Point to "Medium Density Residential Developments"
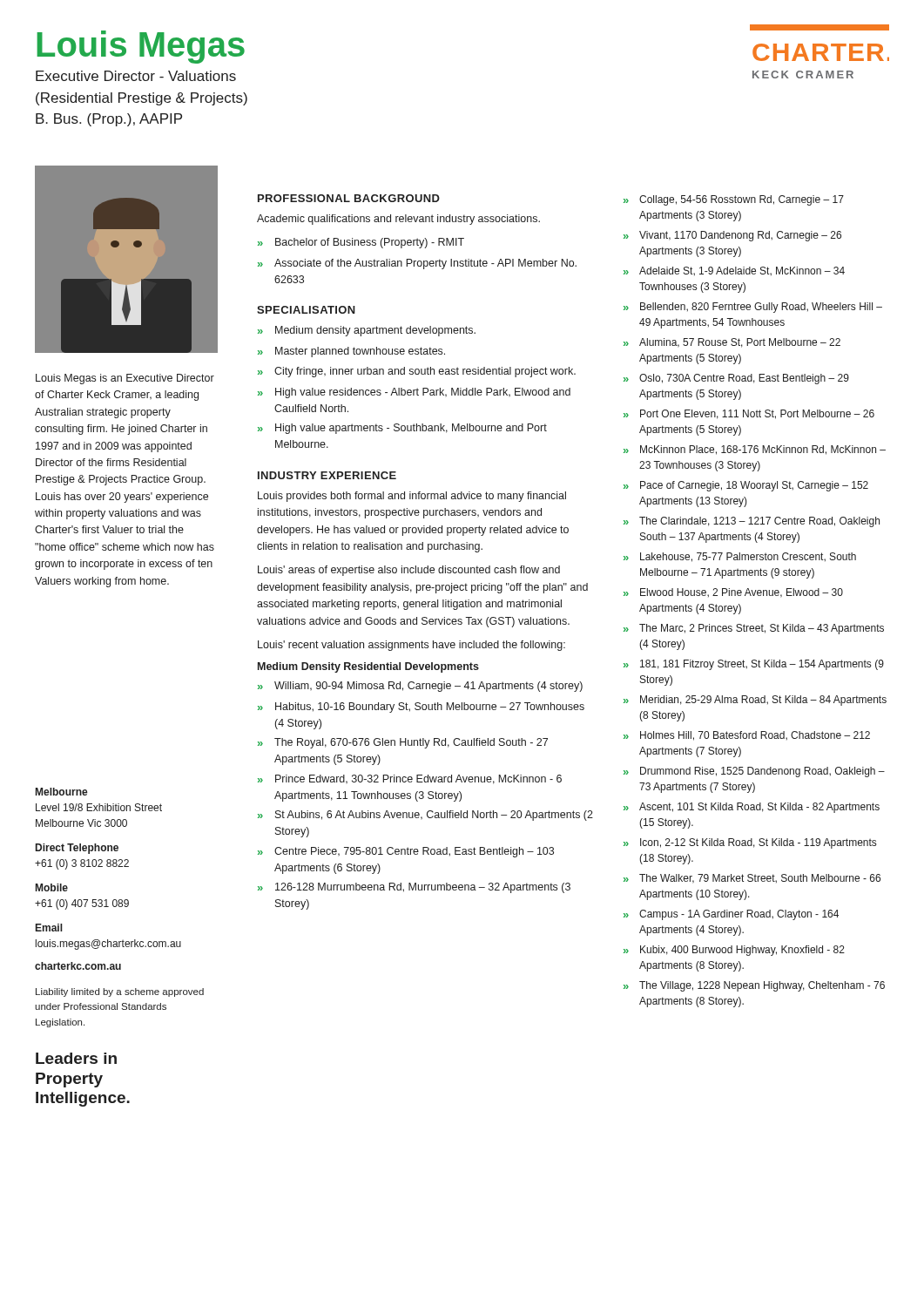Viewport: 924px width, 1307px height. 368,667
